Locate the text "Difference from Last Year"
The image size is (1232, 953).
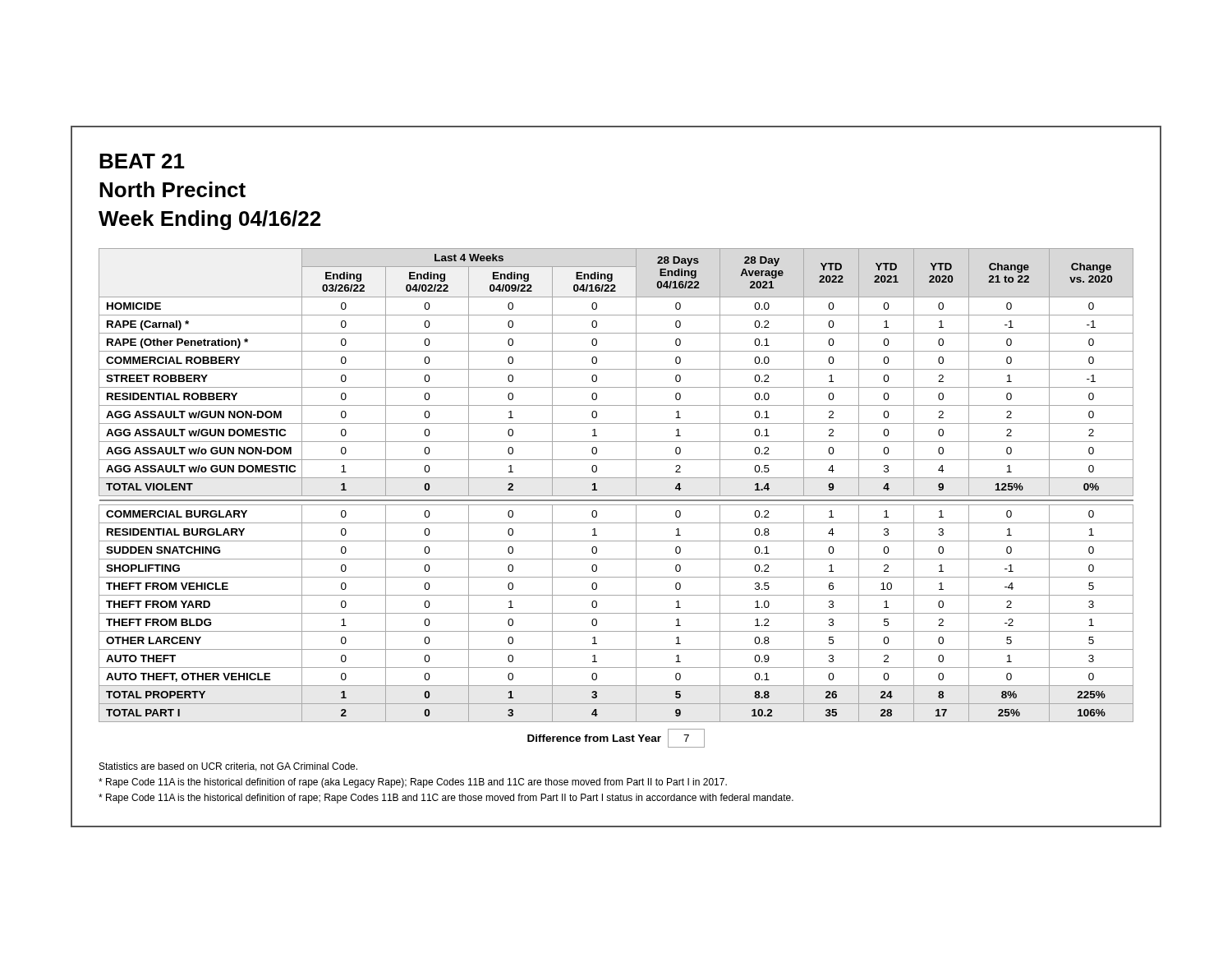pyautogui.click(x=594, y=738)
